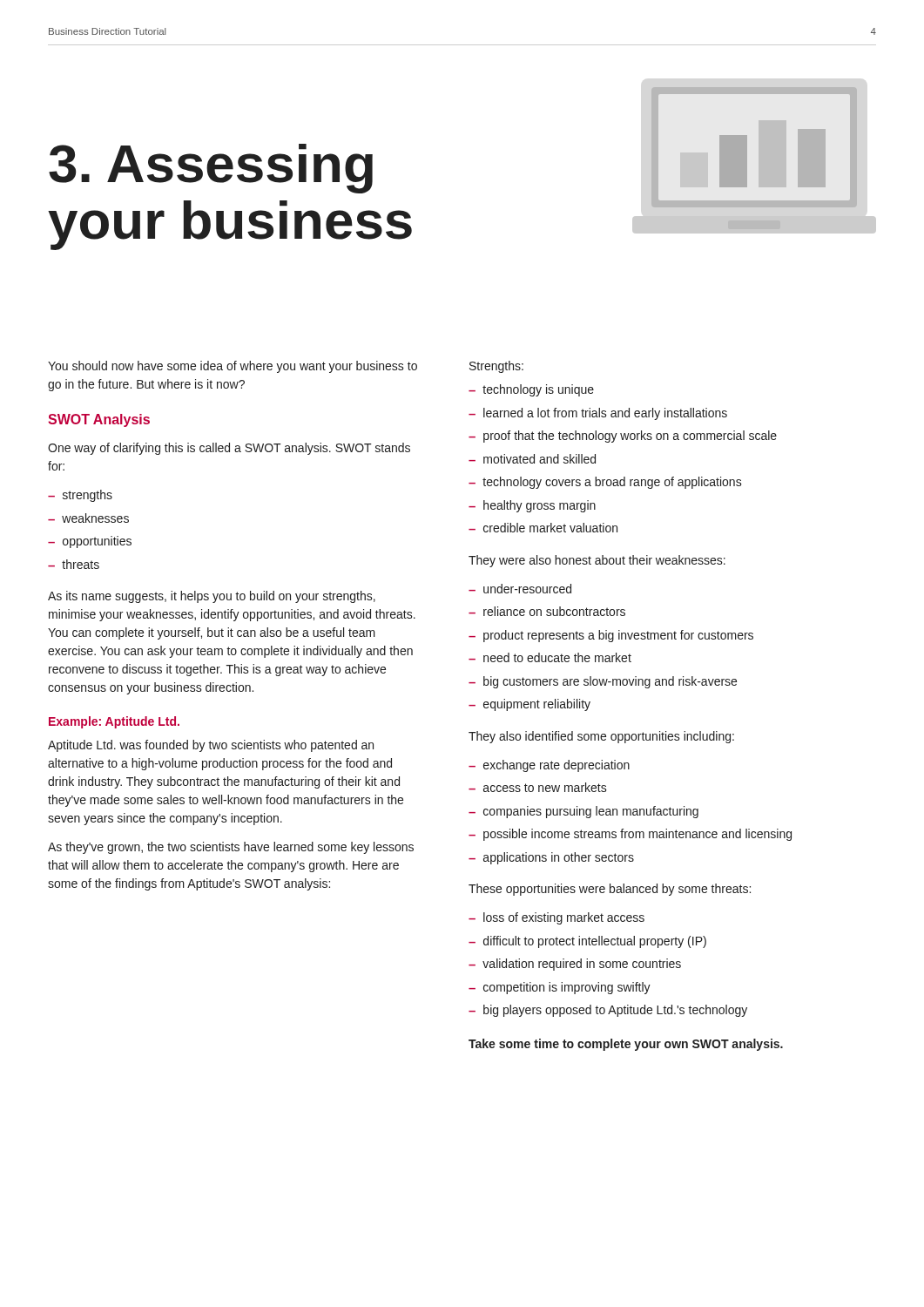This screenshot has width=924, height=1307.
Task: Locate the text starting "–validation required in some countries"
Action: (673, 965)
